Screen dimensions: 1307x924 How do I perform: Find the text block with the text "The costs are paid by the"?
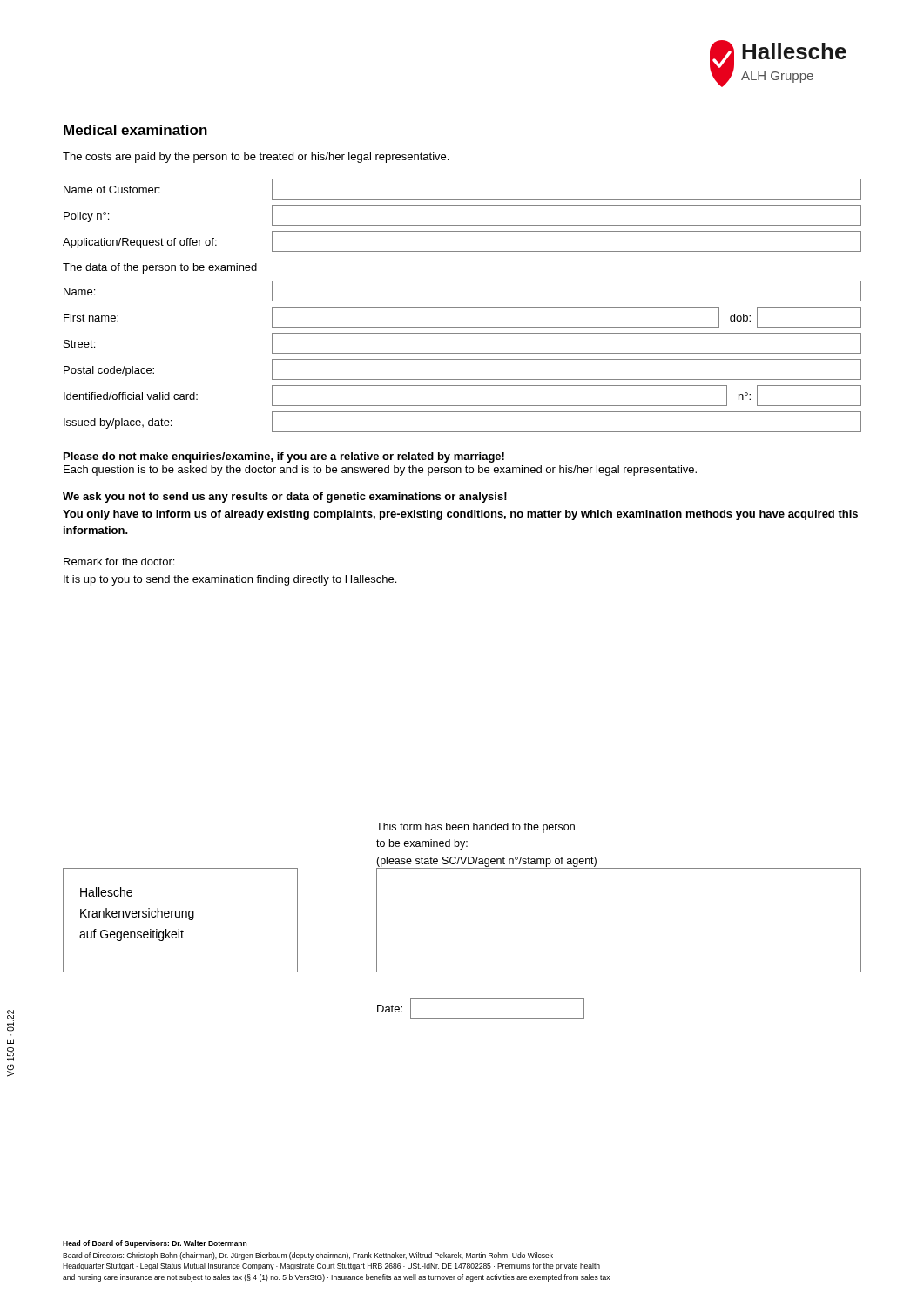[x=256, y=156]
